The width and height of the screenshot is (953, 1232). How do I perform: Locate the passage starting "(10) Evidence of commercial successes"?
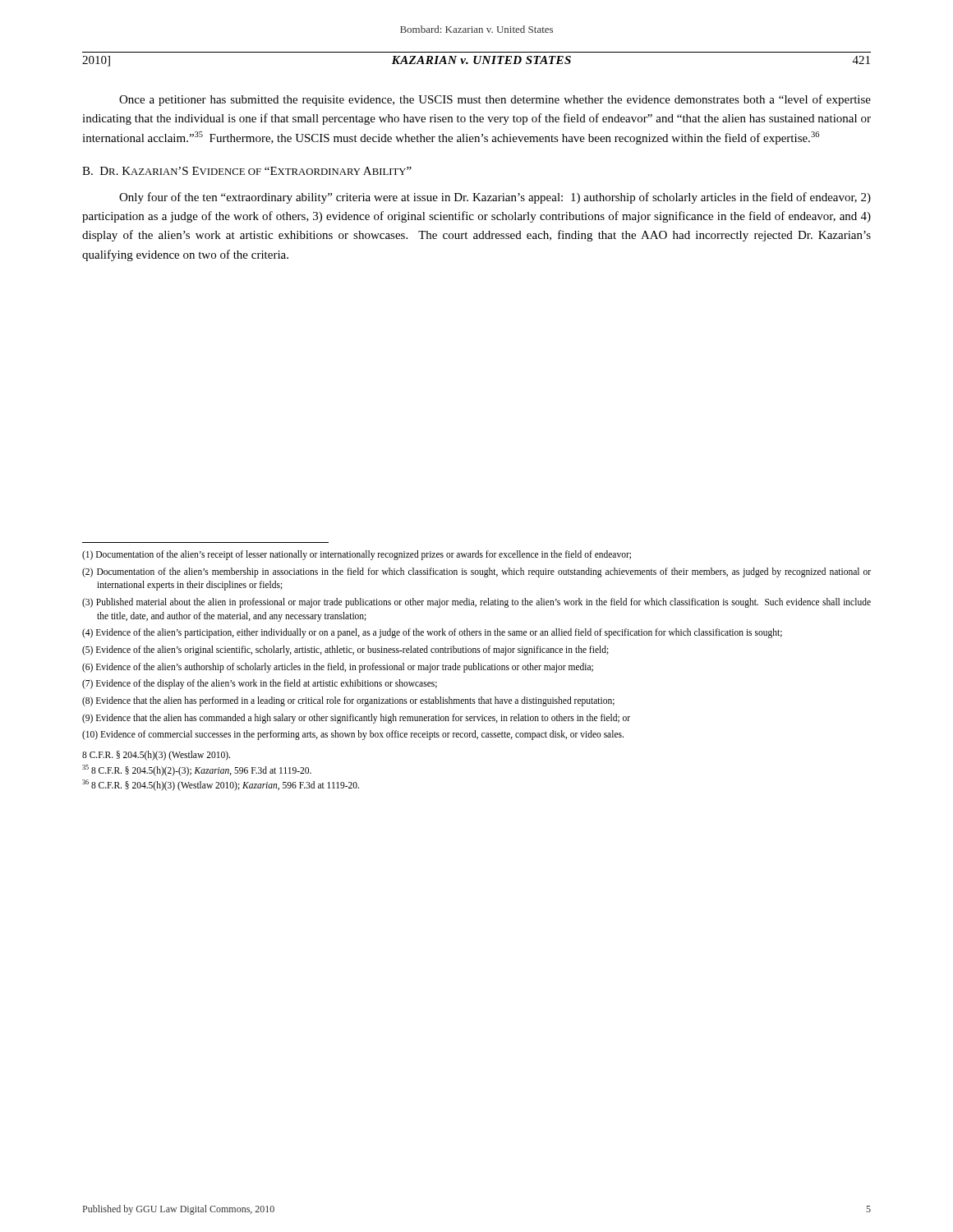(353, 735)
